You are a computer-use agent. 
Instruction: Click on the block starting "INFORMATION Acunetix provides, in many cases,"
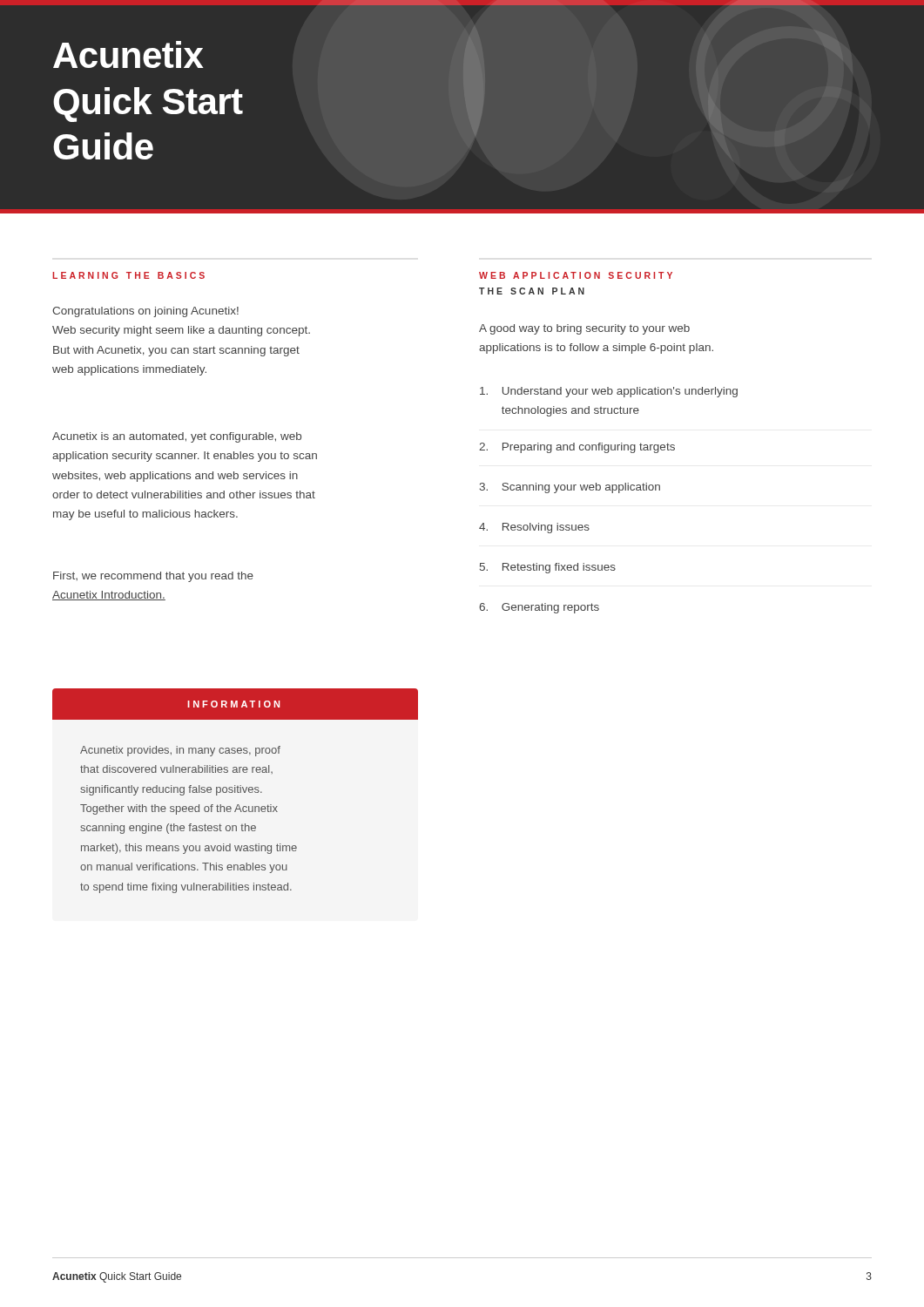pyautogui.click(x=235, y=805)
